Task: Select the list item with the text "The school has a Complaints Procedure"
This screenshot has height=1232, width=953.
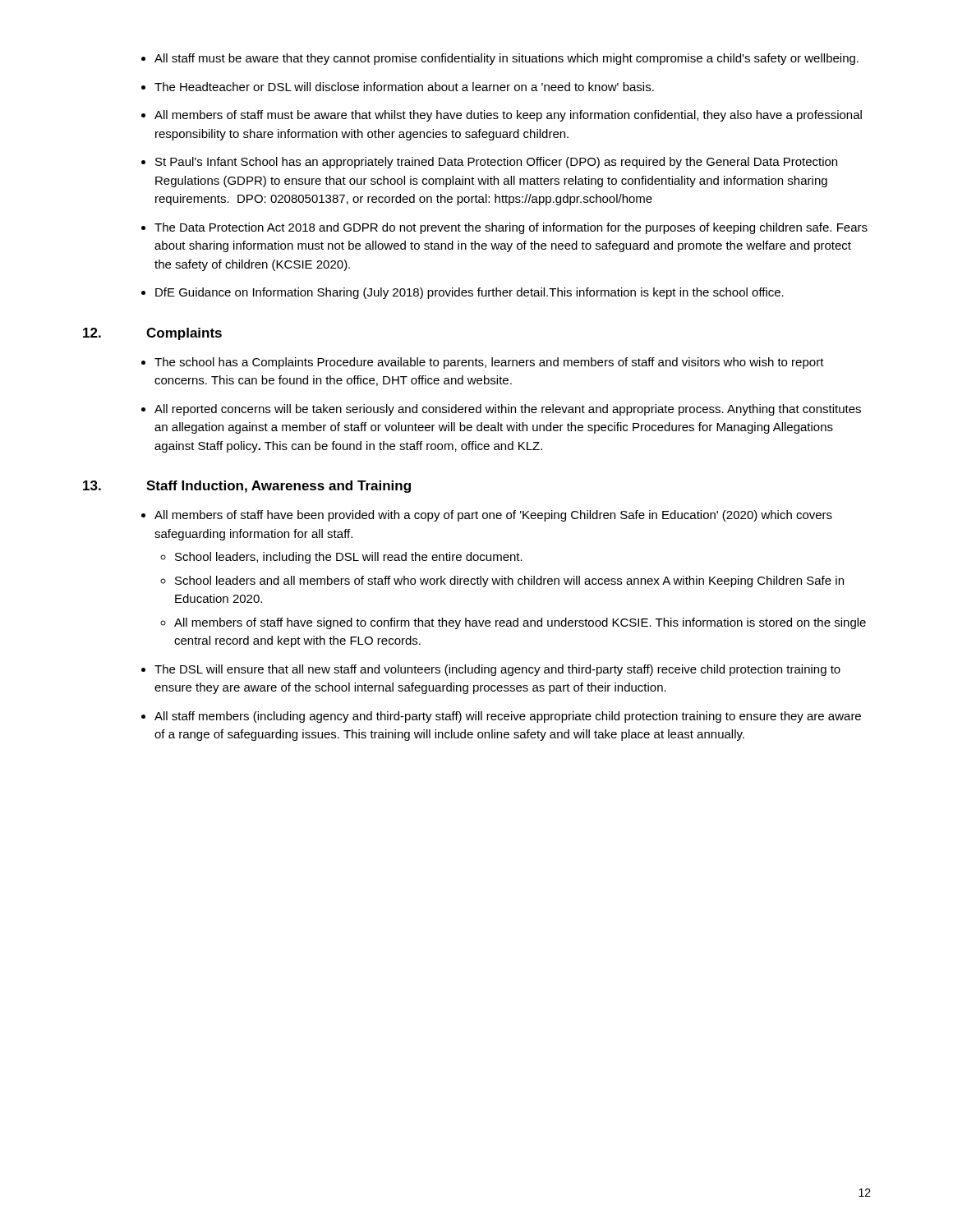Action: (x=489, y=371)
